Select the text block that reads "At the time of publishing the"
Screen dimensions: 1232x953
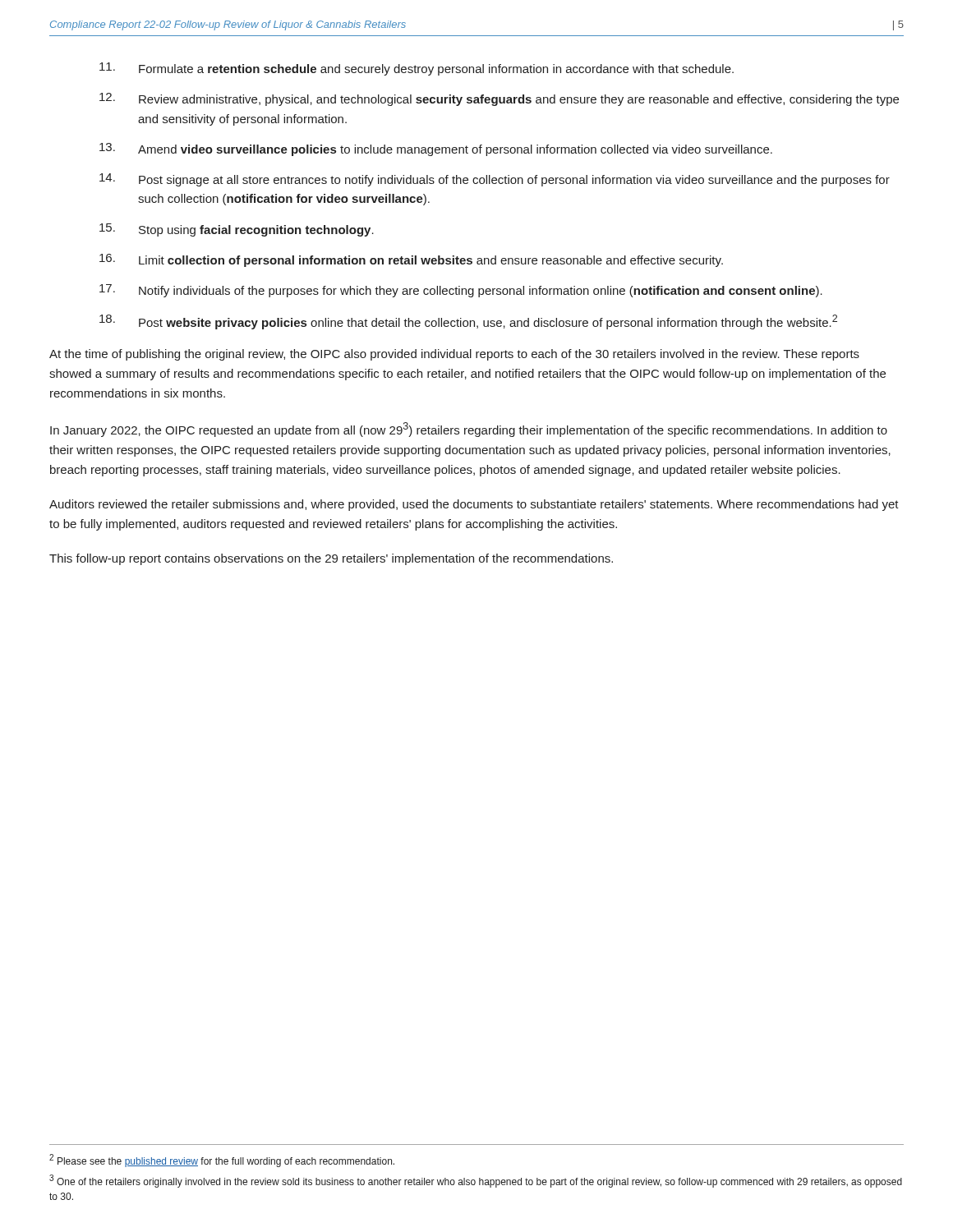click(x=468, y=373)
